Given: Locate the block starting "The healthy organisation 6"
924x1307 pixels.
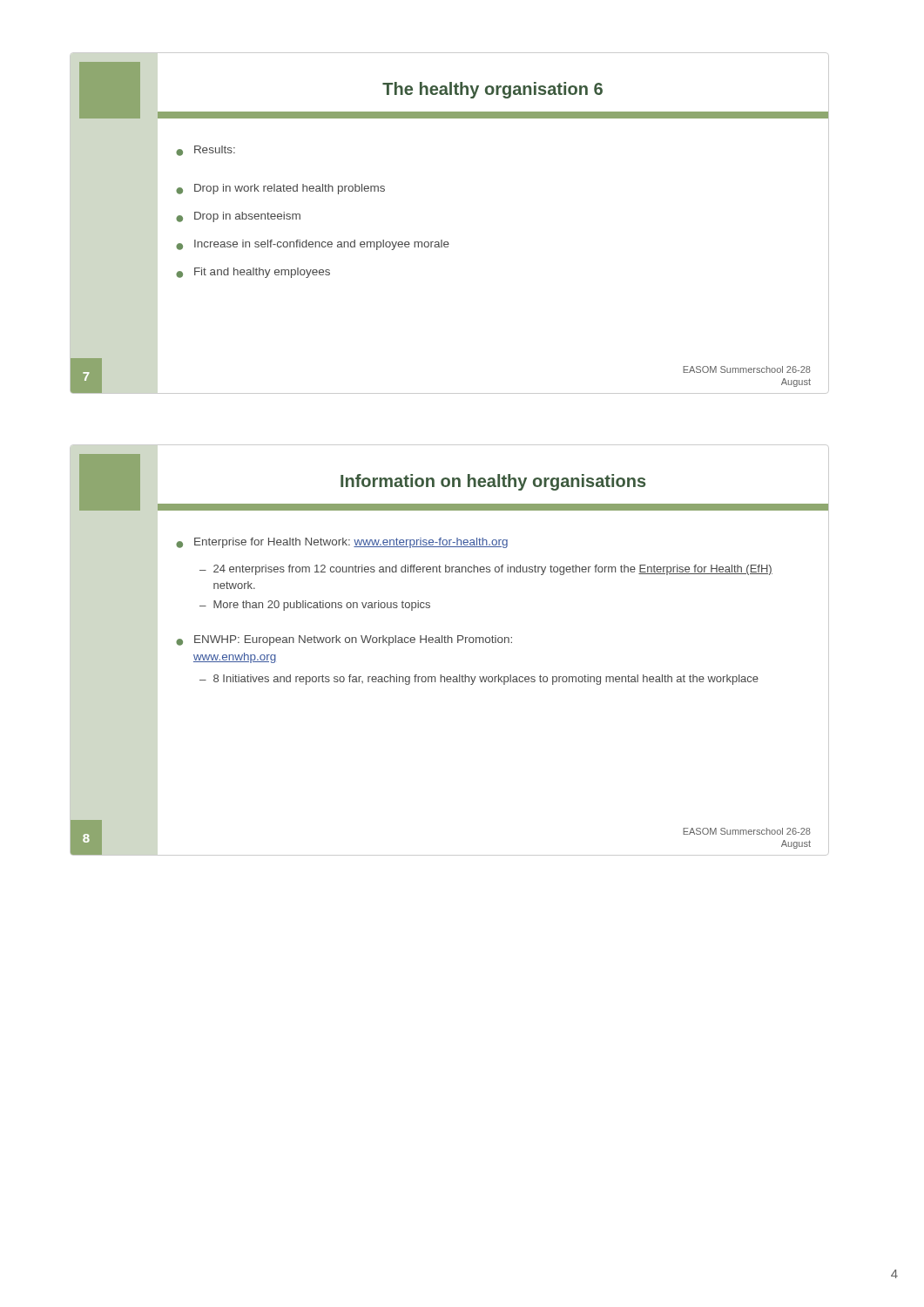Looking at the screenshot, I should [493, 89].
